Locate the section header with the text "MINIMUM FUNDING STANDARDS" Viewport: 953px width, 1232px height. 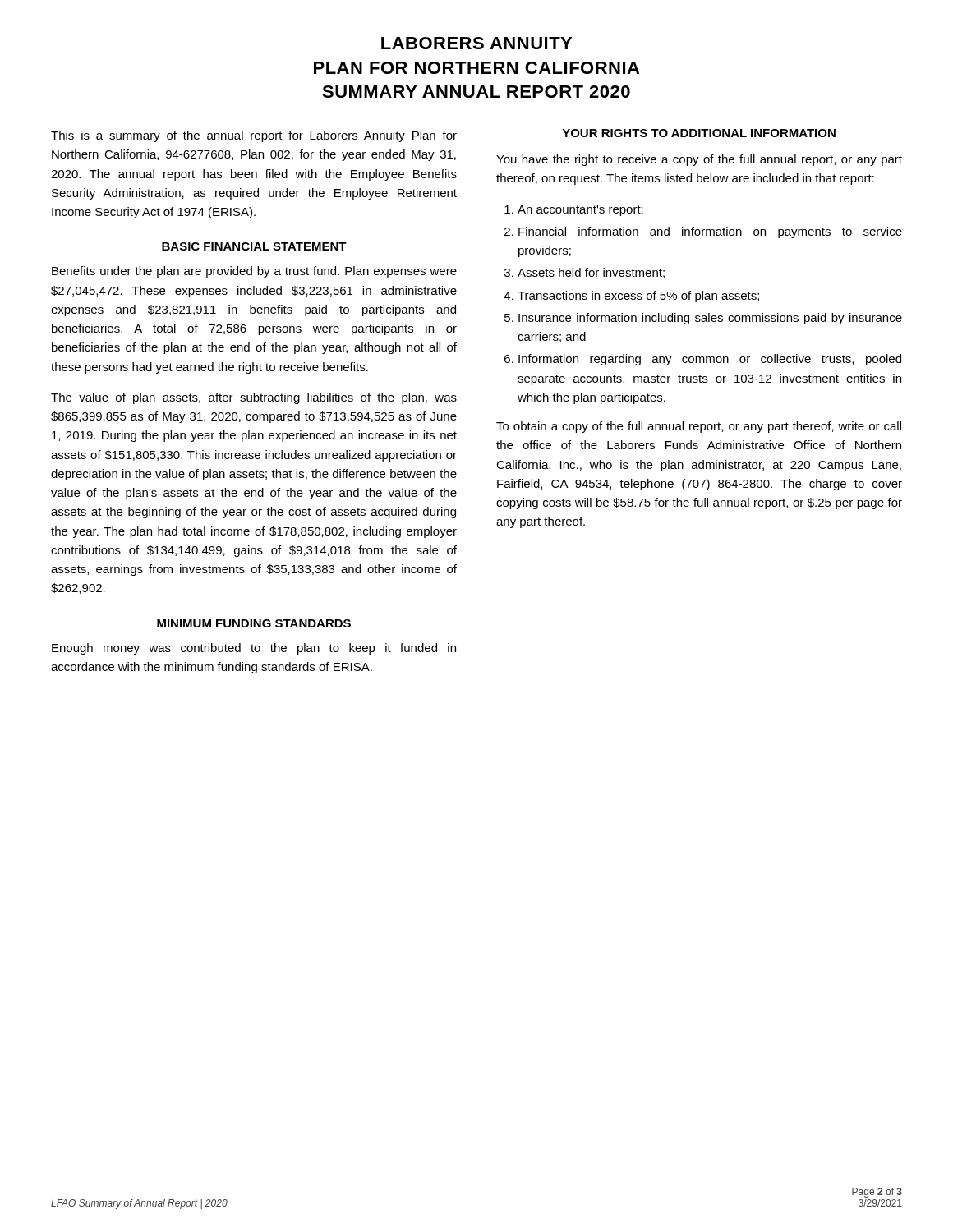[254, 623]
